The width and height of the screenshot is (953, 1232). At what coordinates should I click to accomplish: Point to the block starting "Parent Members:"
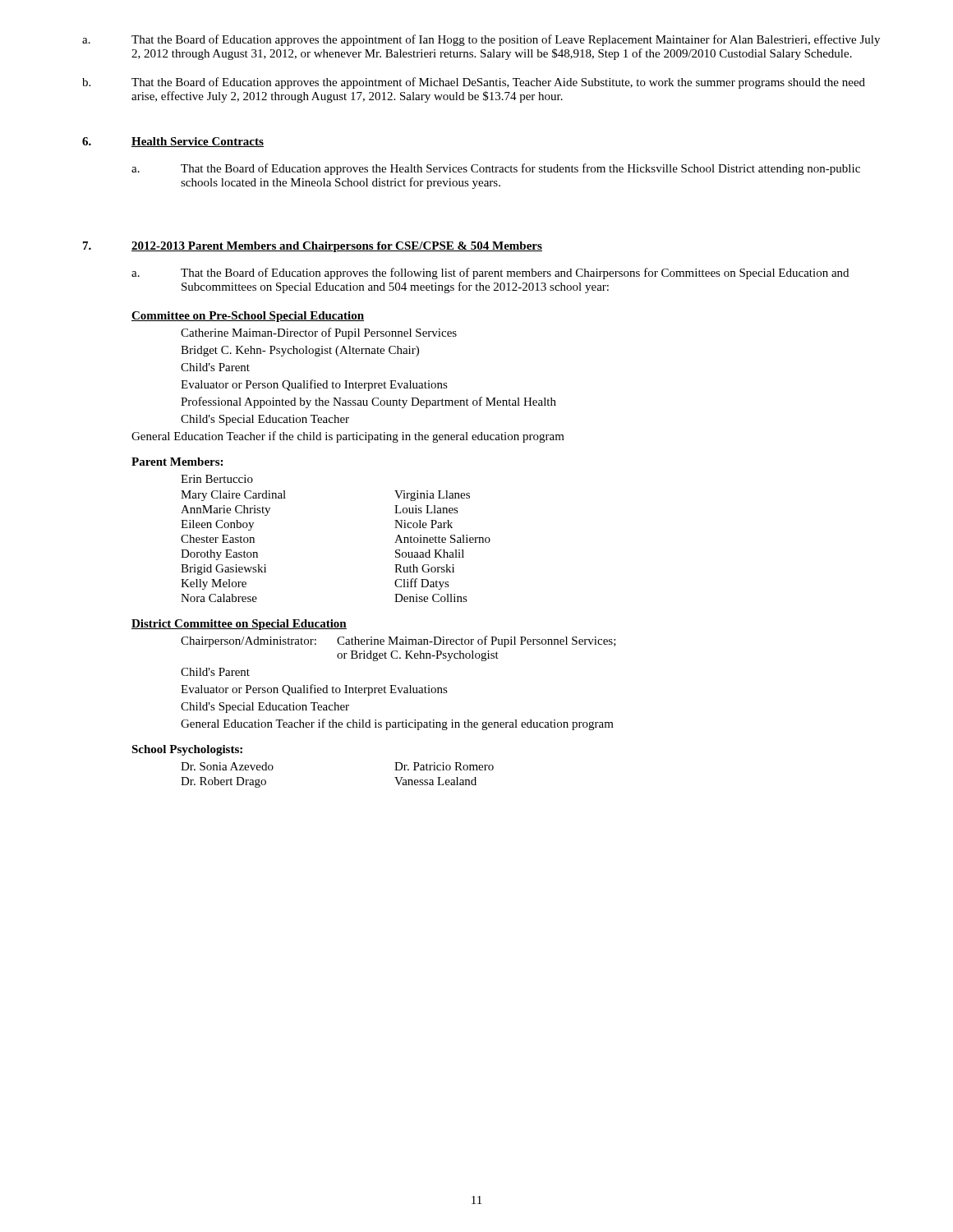point(178,462)
